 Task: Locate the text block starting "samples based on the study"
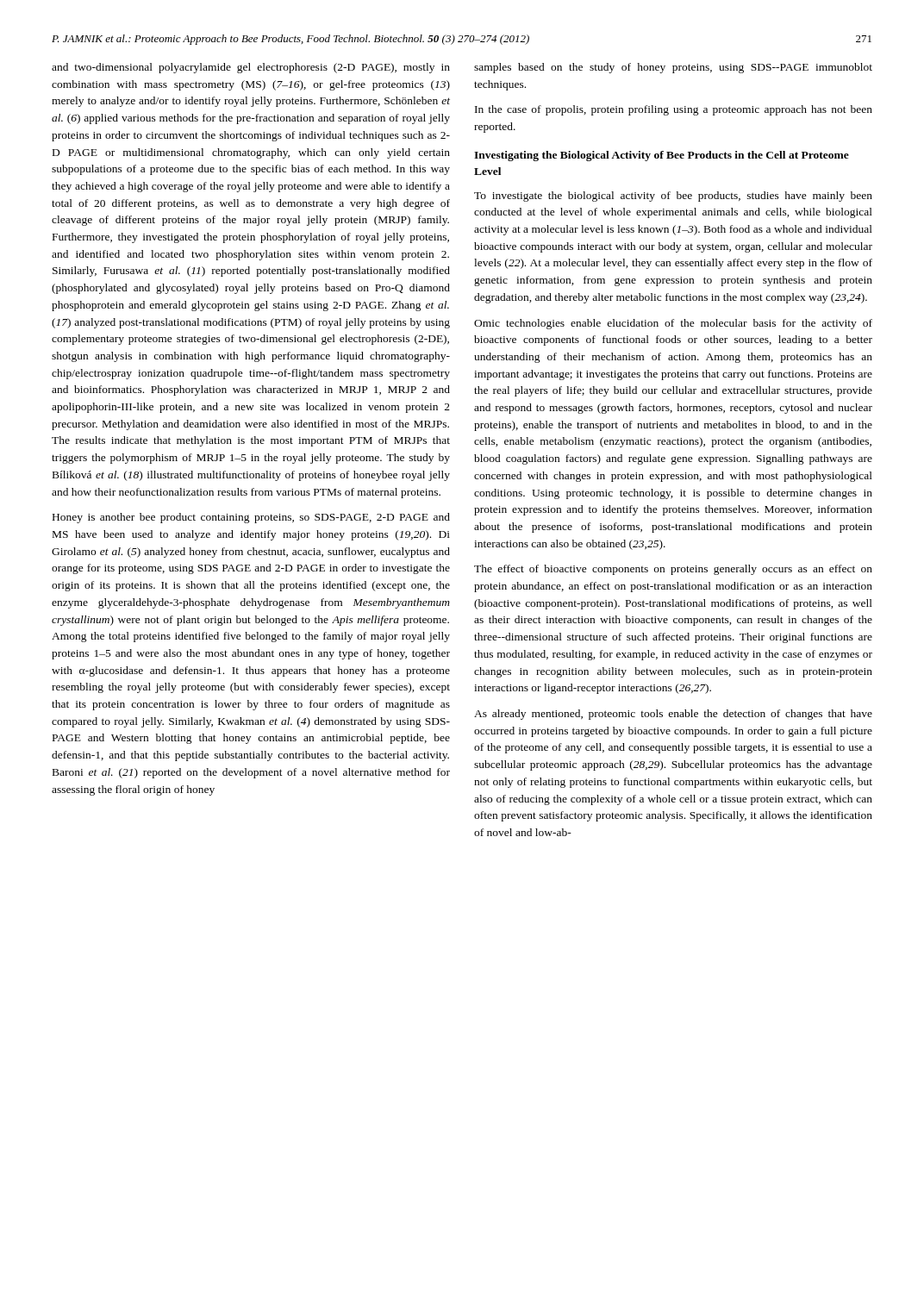point(673,76)
